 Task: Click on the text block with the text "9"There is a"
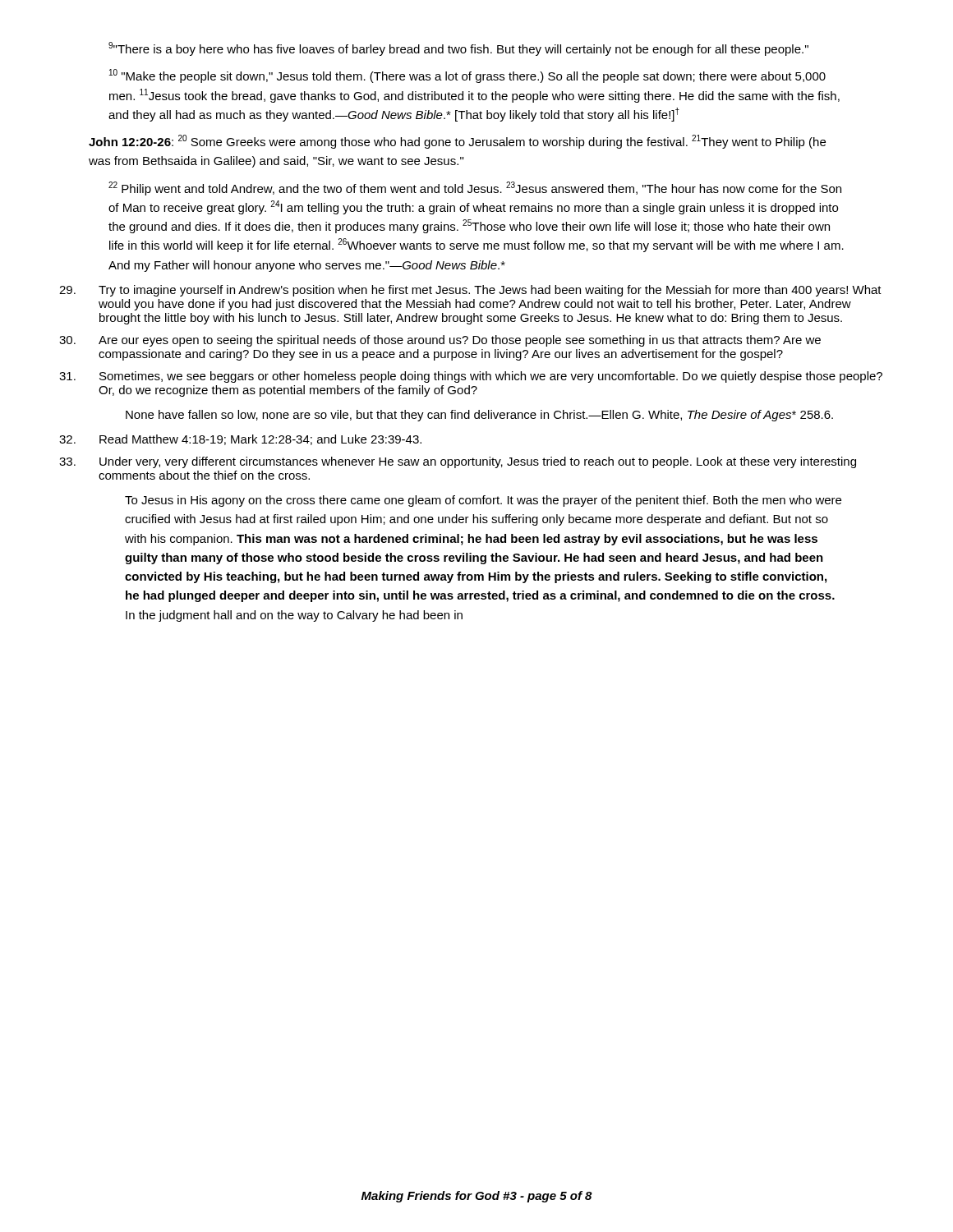[476, 49]
